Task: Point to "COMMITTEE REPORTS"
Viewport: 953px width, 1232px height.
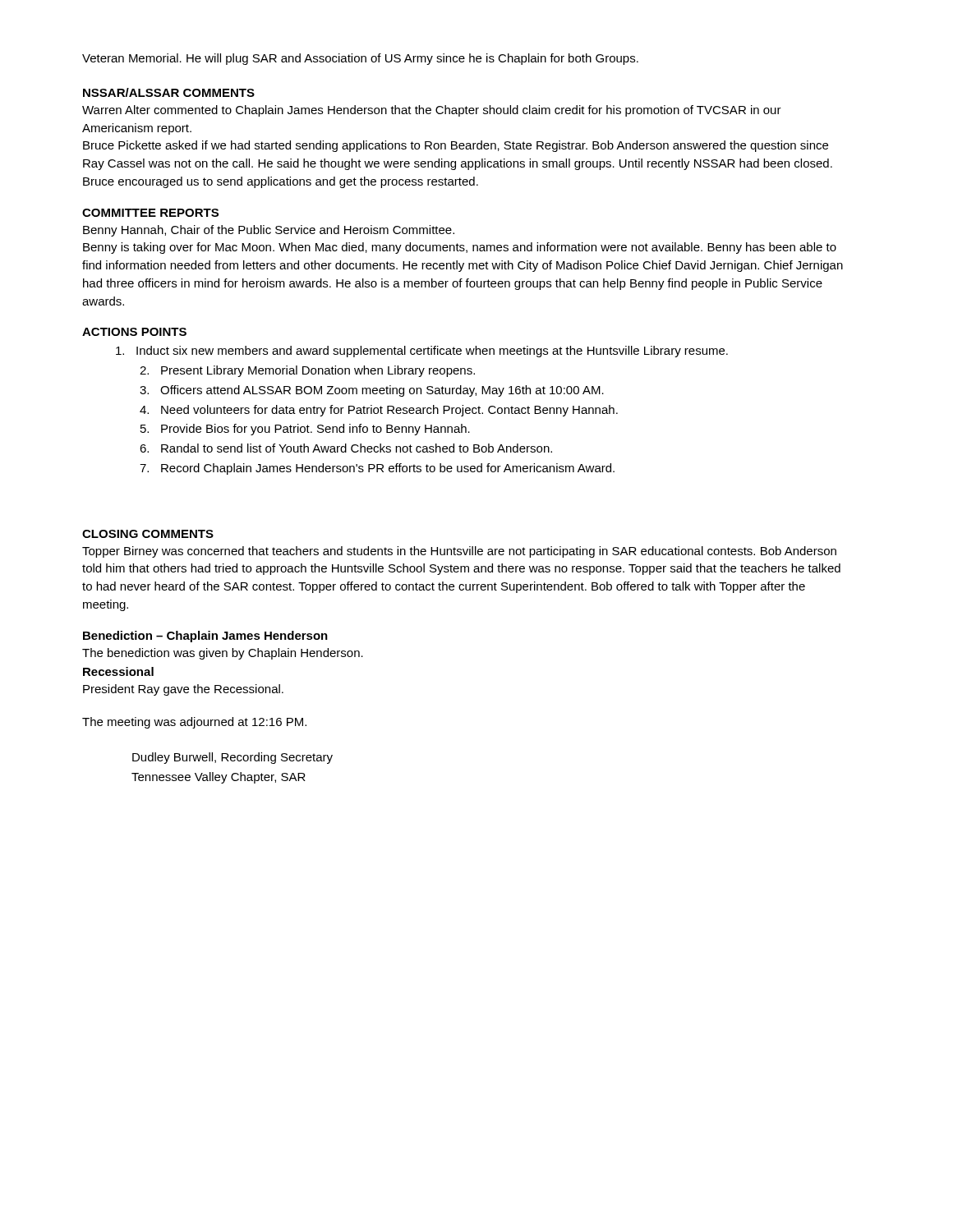Action: 151,212
